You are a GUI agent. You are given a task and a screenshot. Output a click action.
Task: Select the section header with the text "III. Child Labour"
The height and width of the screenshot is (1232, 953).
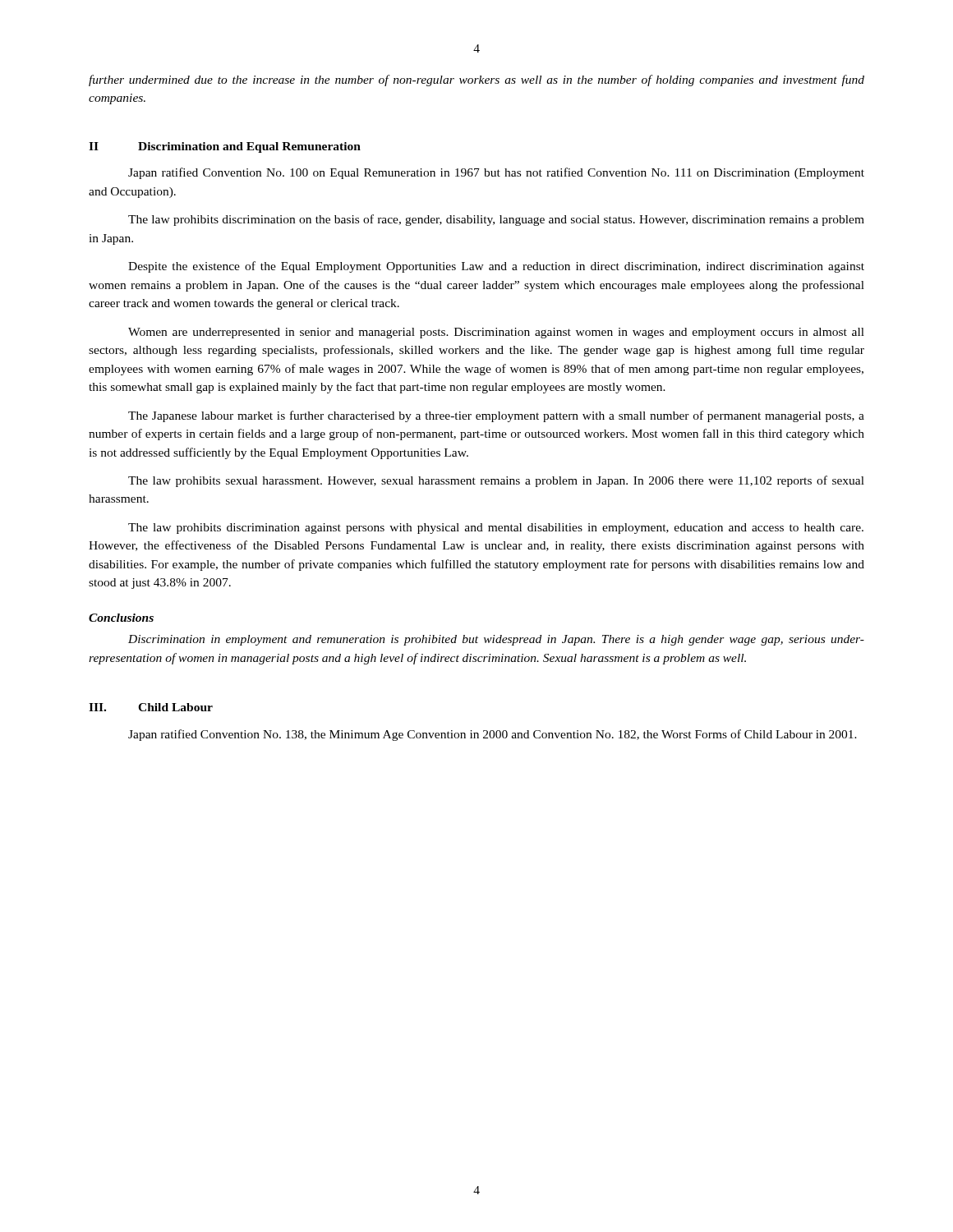[x=151, y=708]
